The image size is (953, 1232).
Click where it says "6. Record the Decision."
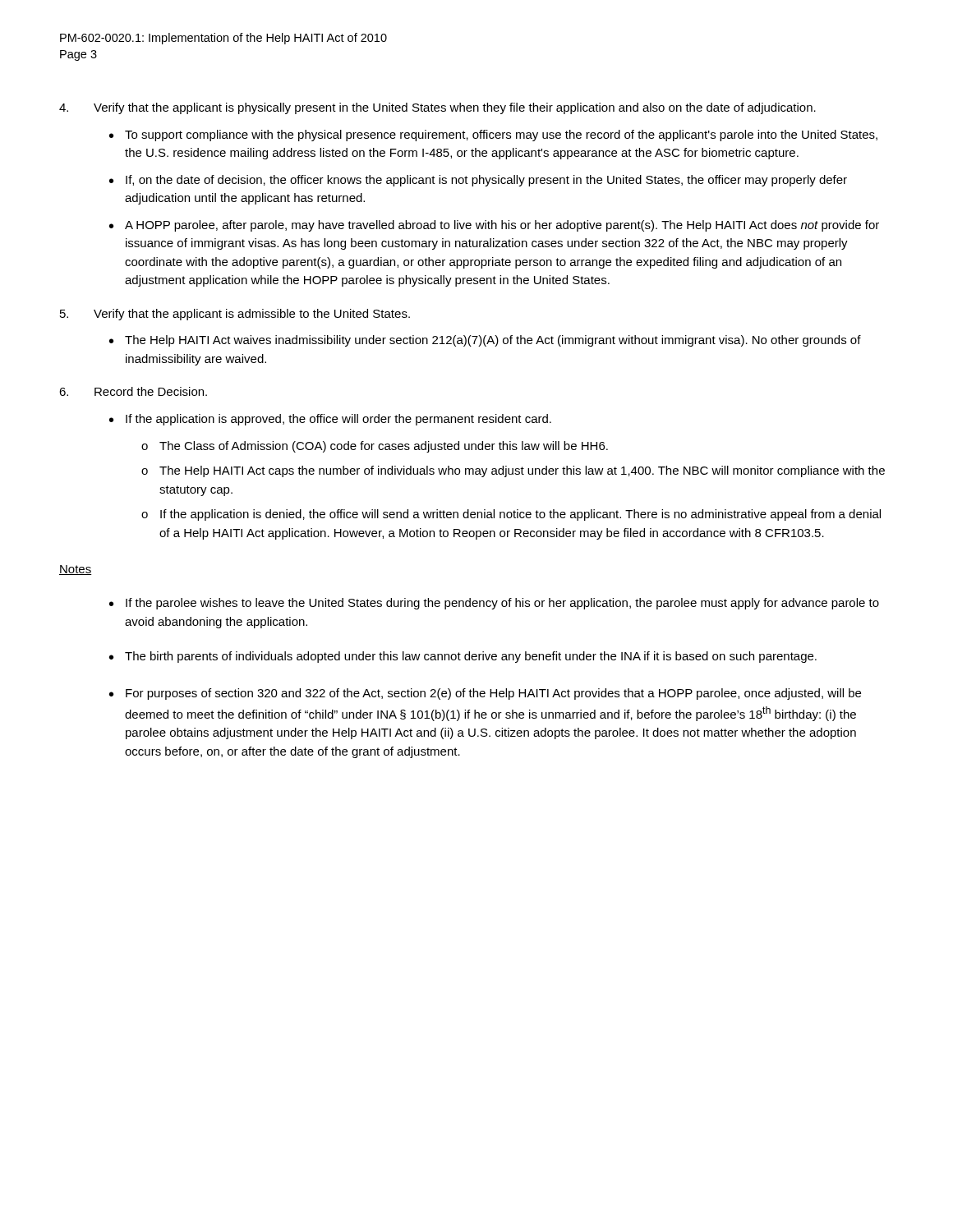[133, 391]
